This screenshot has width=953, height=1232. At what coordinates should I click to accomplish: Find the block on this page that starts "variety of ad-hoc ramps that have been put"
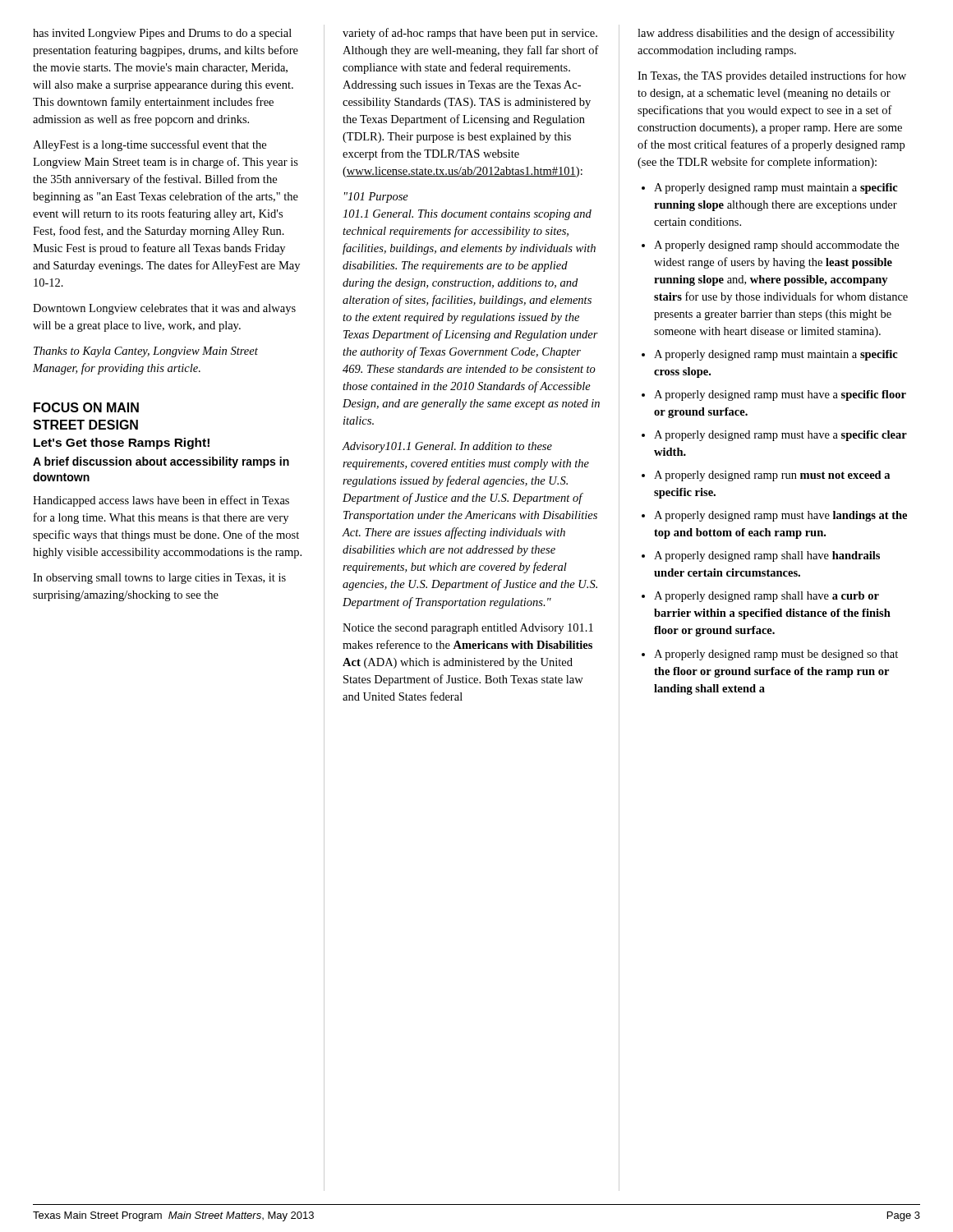(472, 102)
